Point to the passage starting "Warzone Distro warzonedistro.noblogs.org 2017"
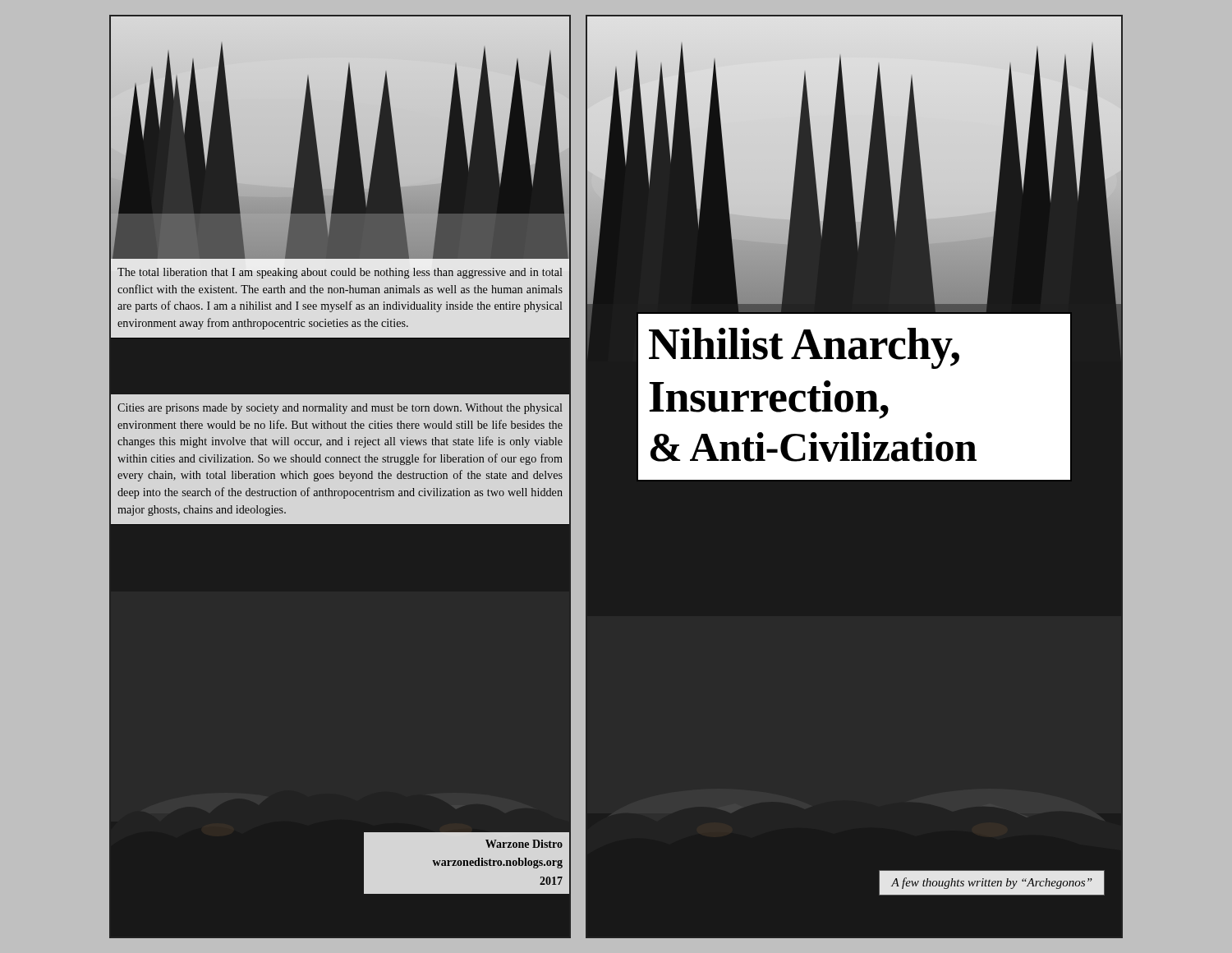Viewport: 1232px width, 953px height. pos(467,864)
